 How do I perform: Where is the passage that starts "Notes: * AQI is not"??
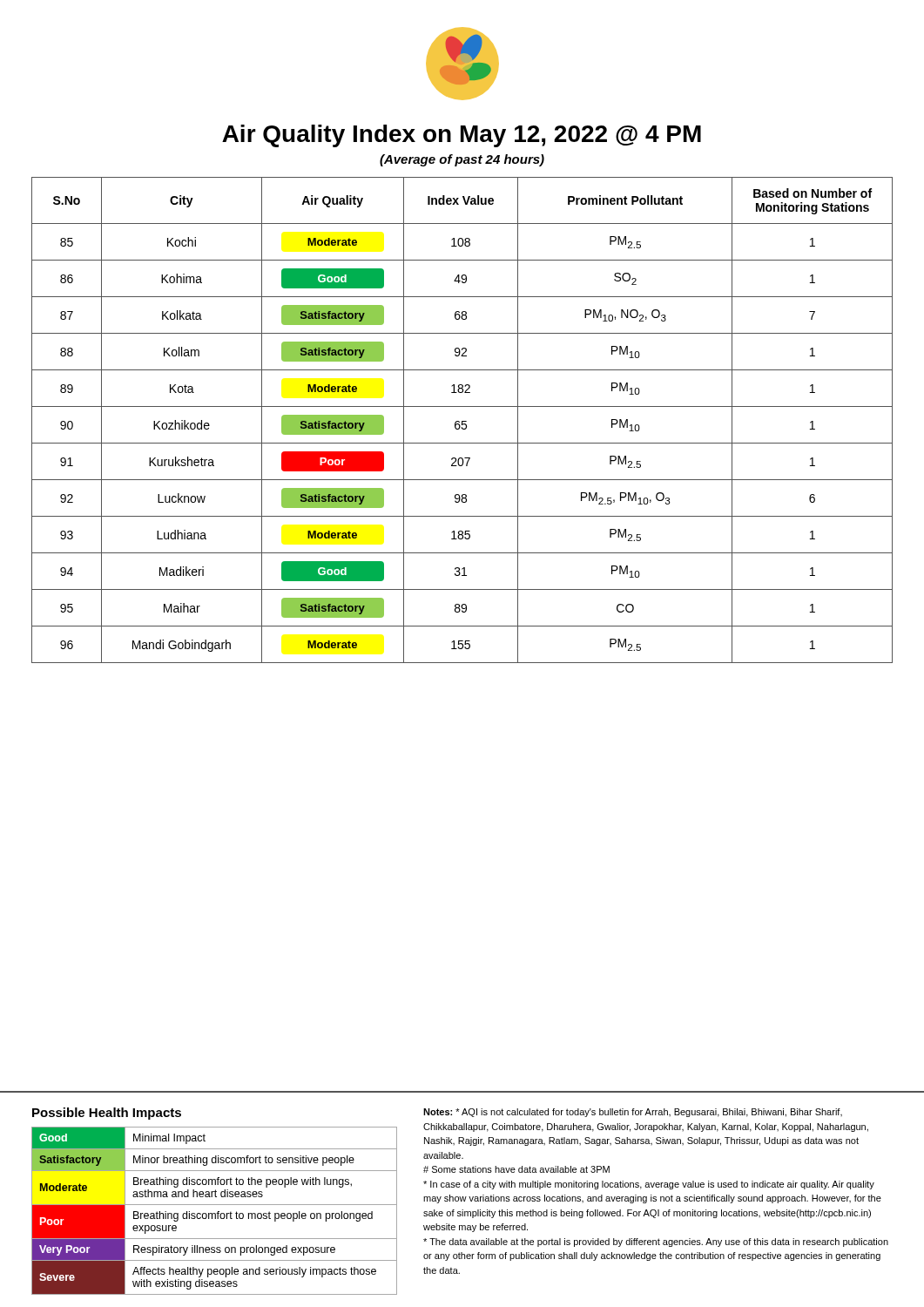tap(656, 1191)
